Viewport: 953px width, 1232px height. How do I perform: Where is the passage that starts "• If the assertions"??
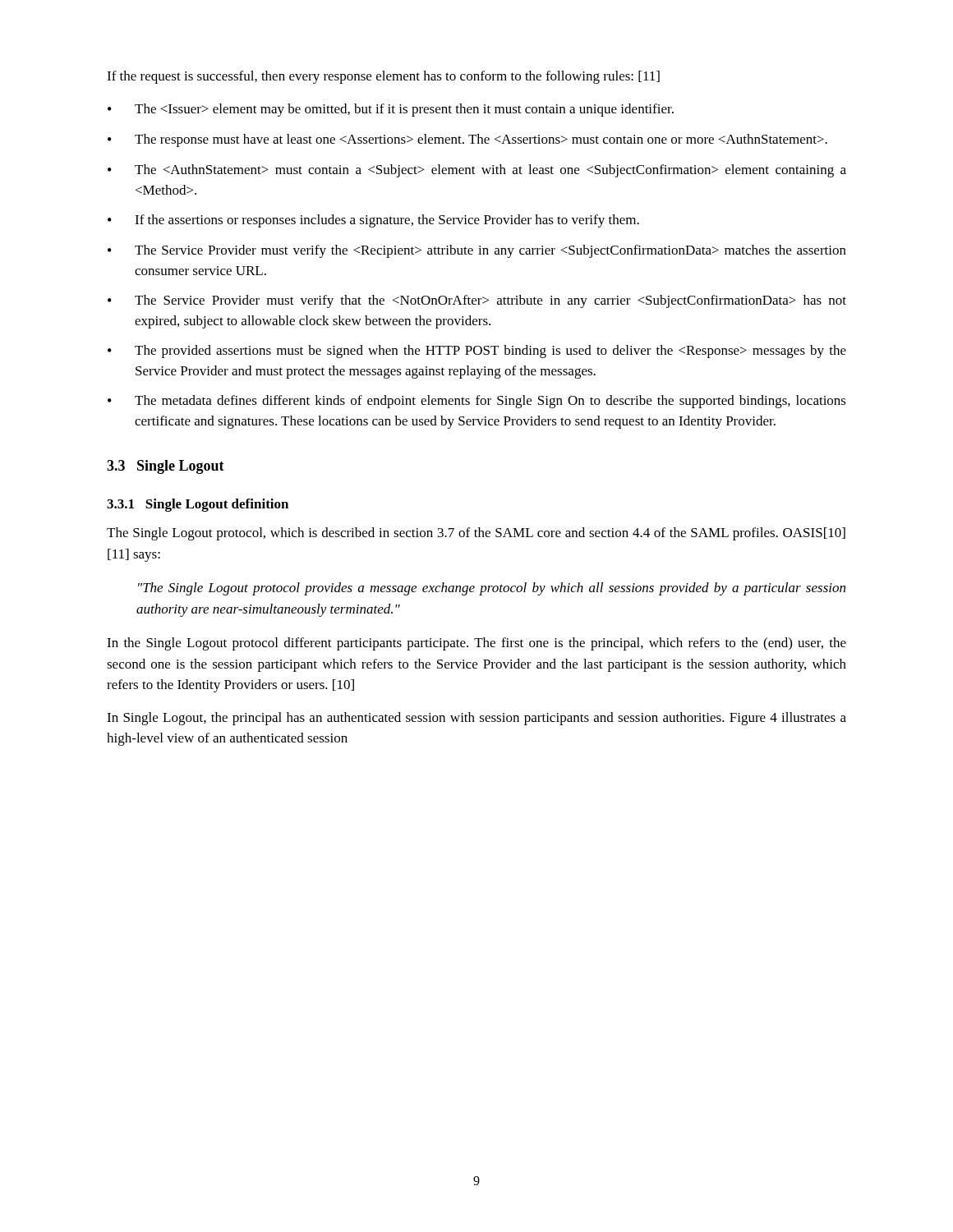tap(476, 220)
